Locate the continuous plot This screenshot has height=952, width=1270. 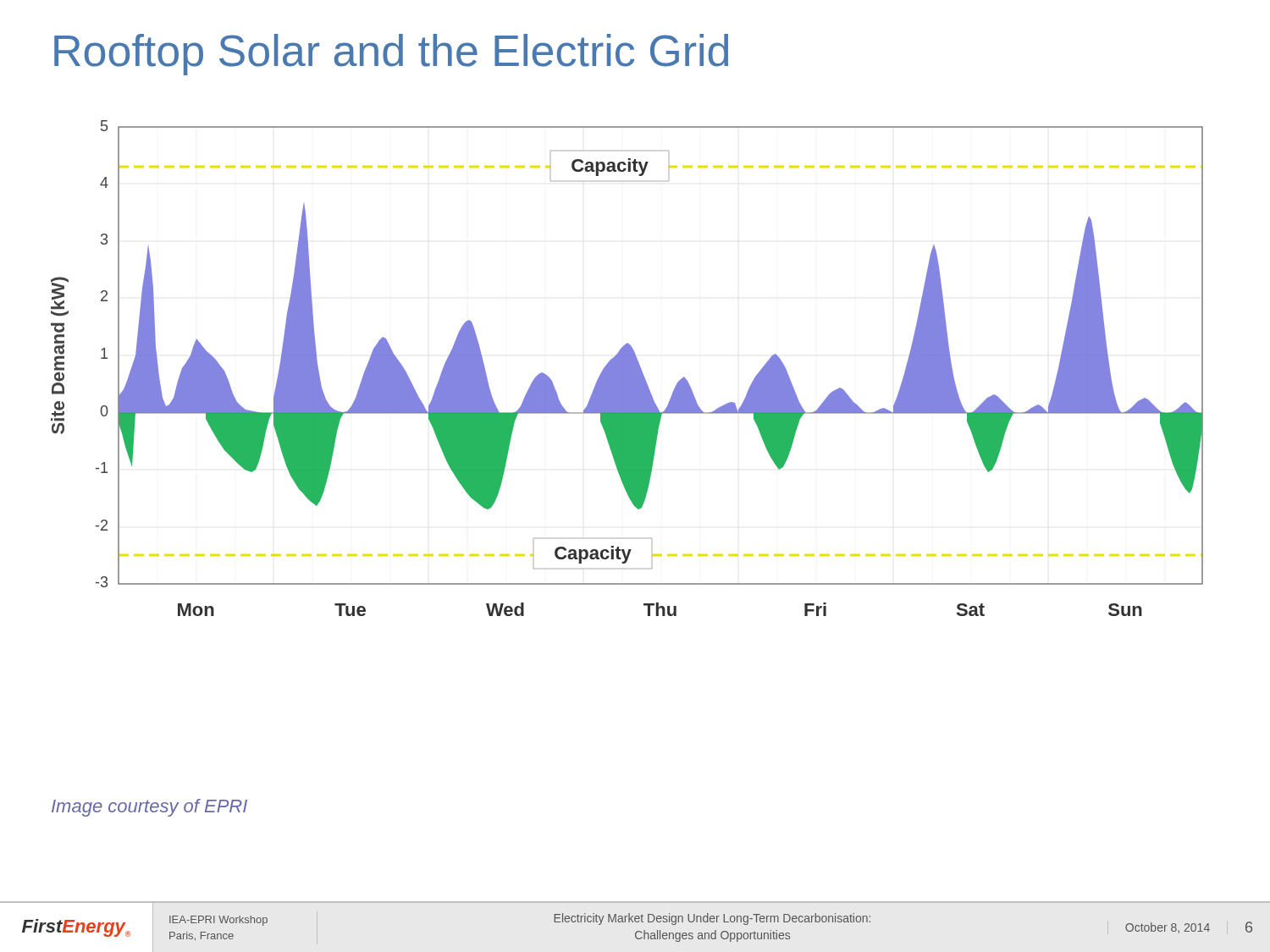[x=635, y=381]
